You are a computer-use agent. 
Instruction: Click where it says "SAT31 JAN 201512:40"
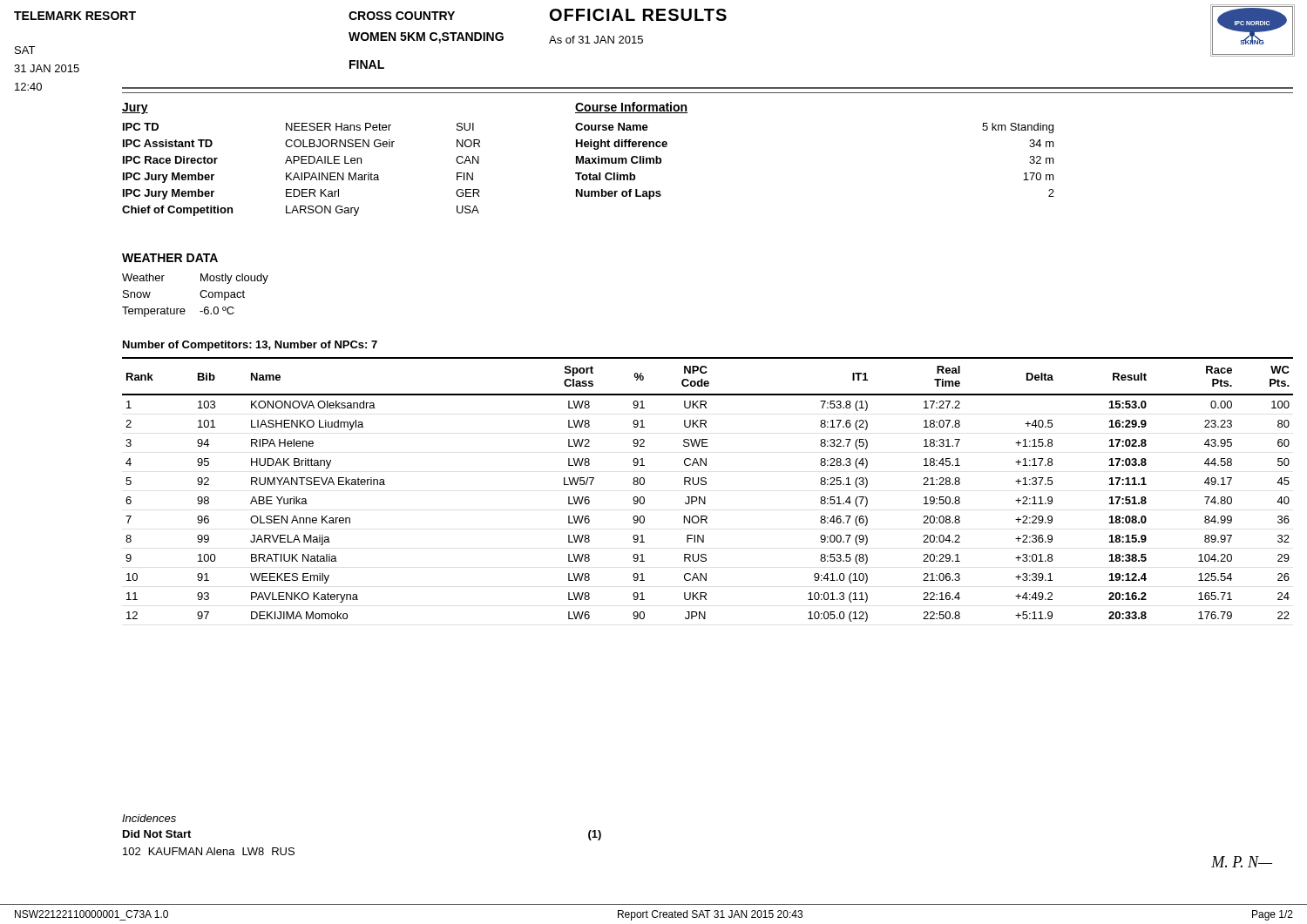[47, 68]
